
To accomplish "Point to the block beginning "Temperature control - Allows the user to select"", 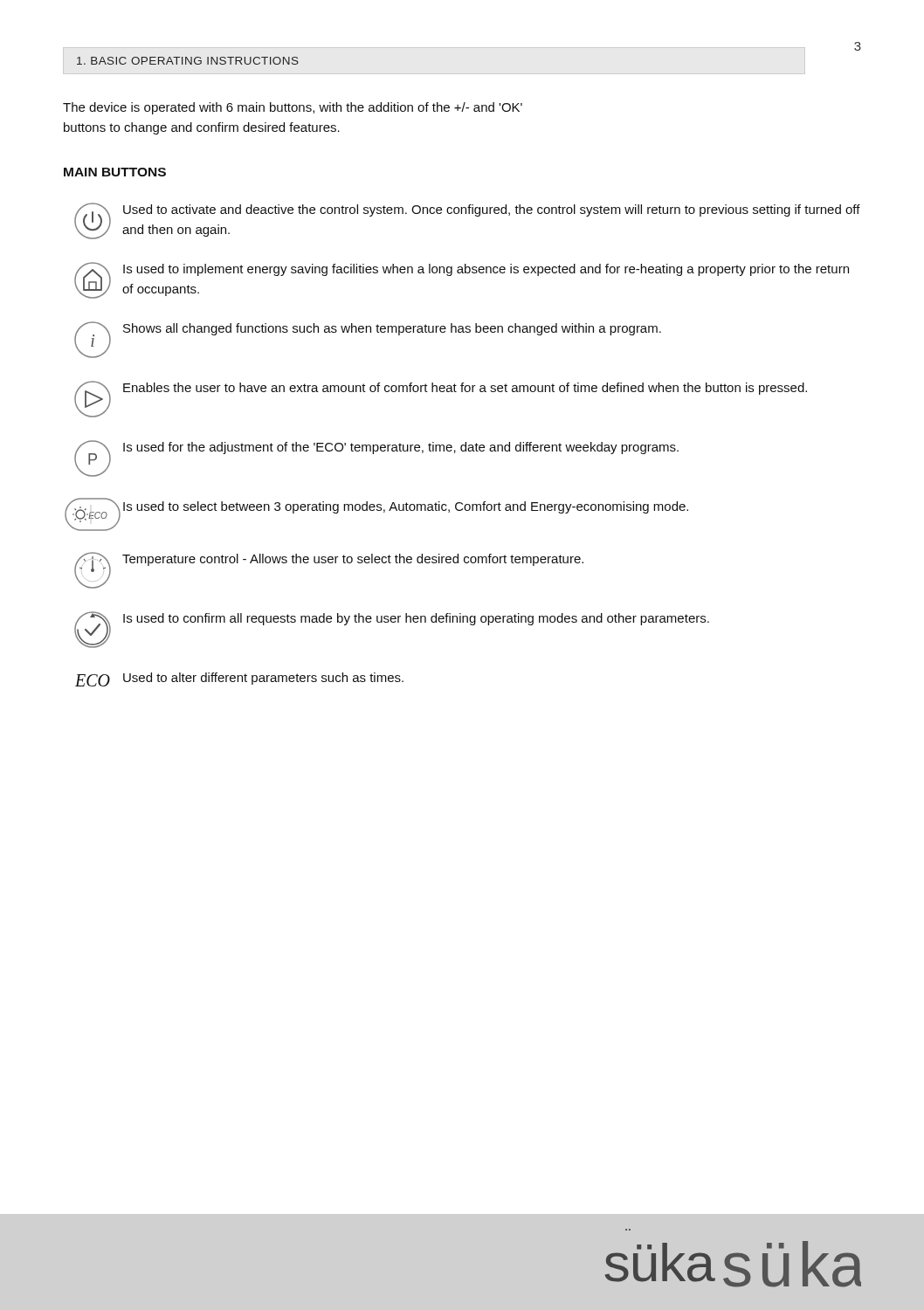I will point(462,569).
